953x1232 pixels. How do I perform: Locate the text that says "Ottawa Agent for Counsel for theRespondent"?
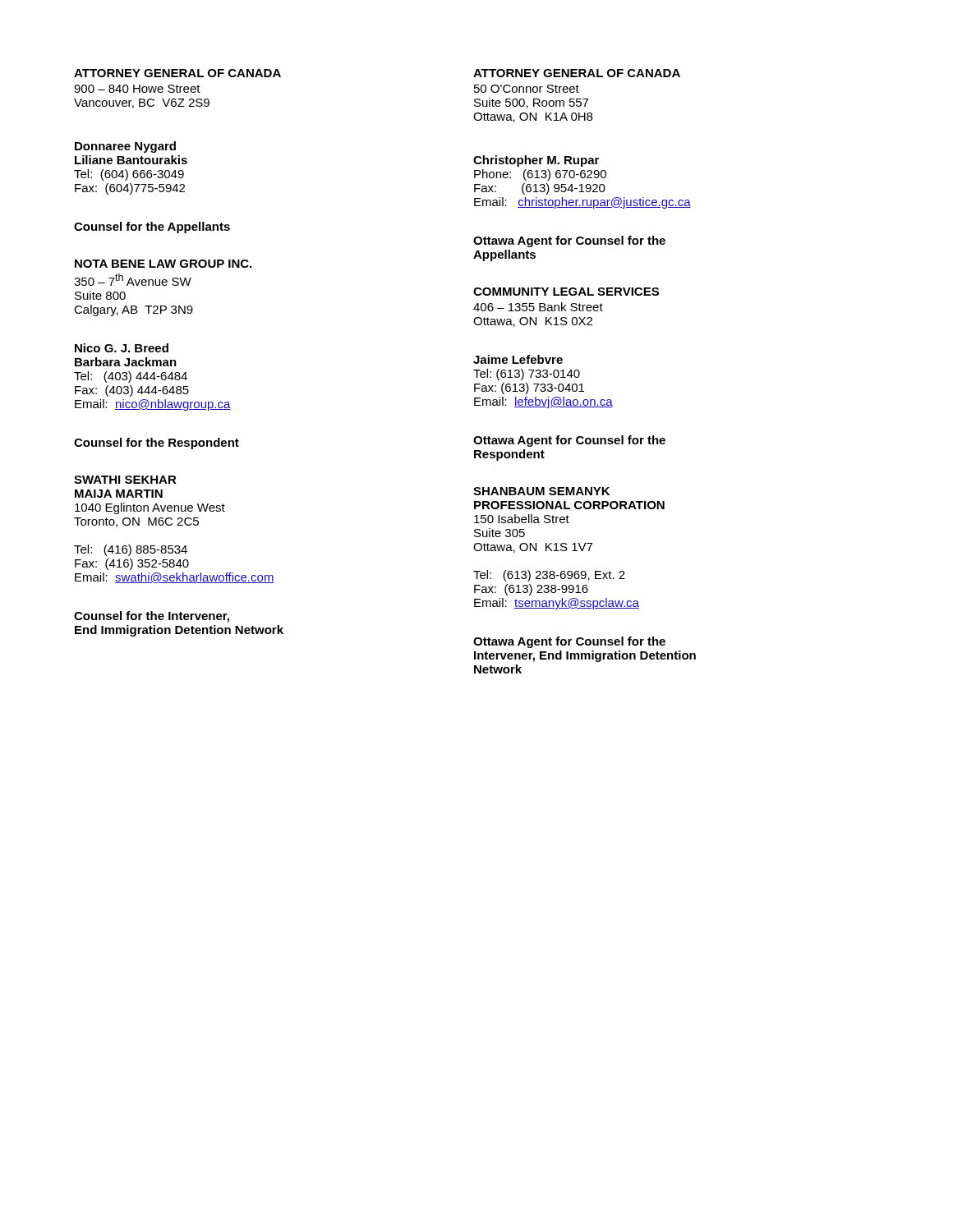click(570, 447)
